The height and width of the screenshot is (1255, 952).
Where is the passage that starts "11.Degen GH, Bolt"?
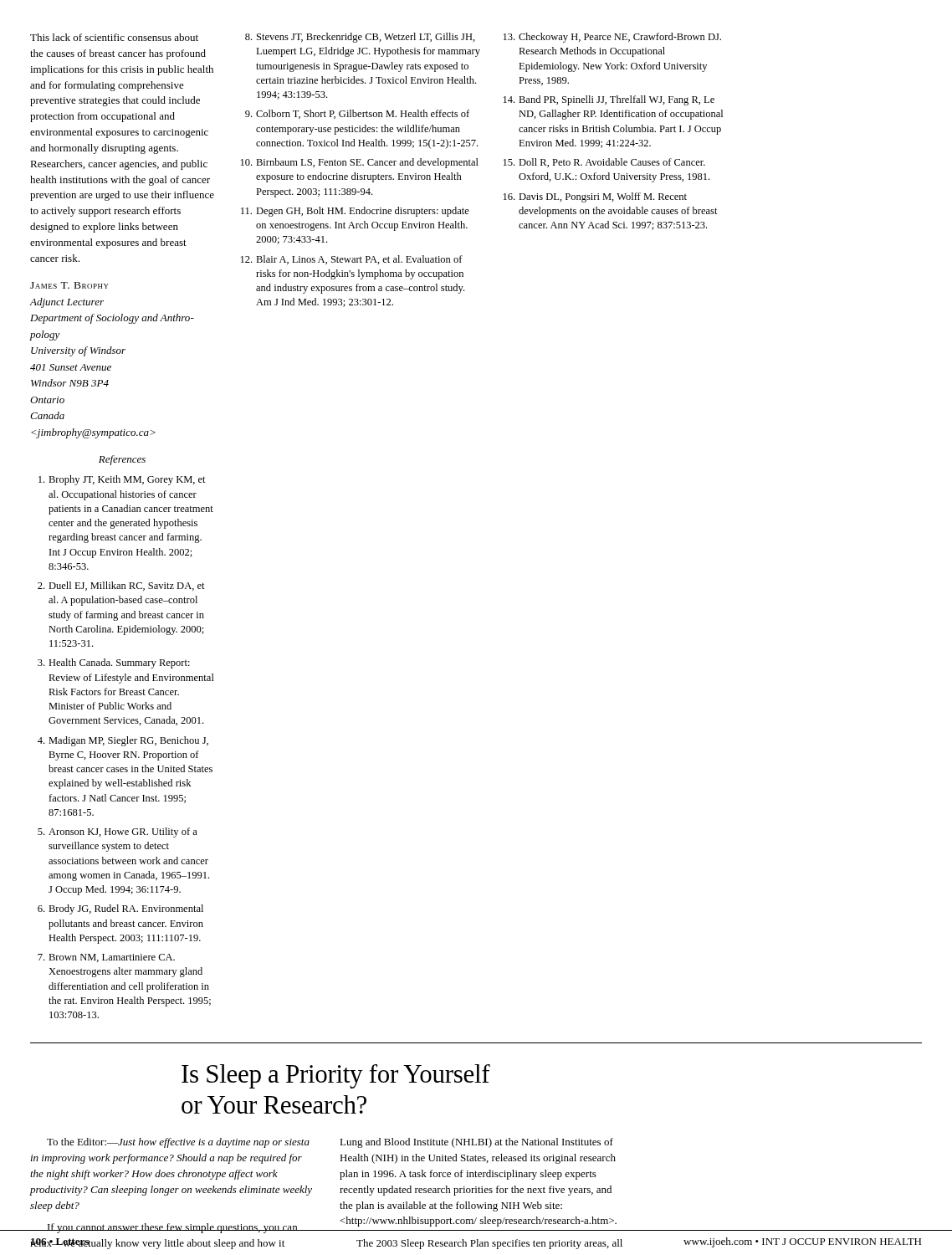[359, 226]
